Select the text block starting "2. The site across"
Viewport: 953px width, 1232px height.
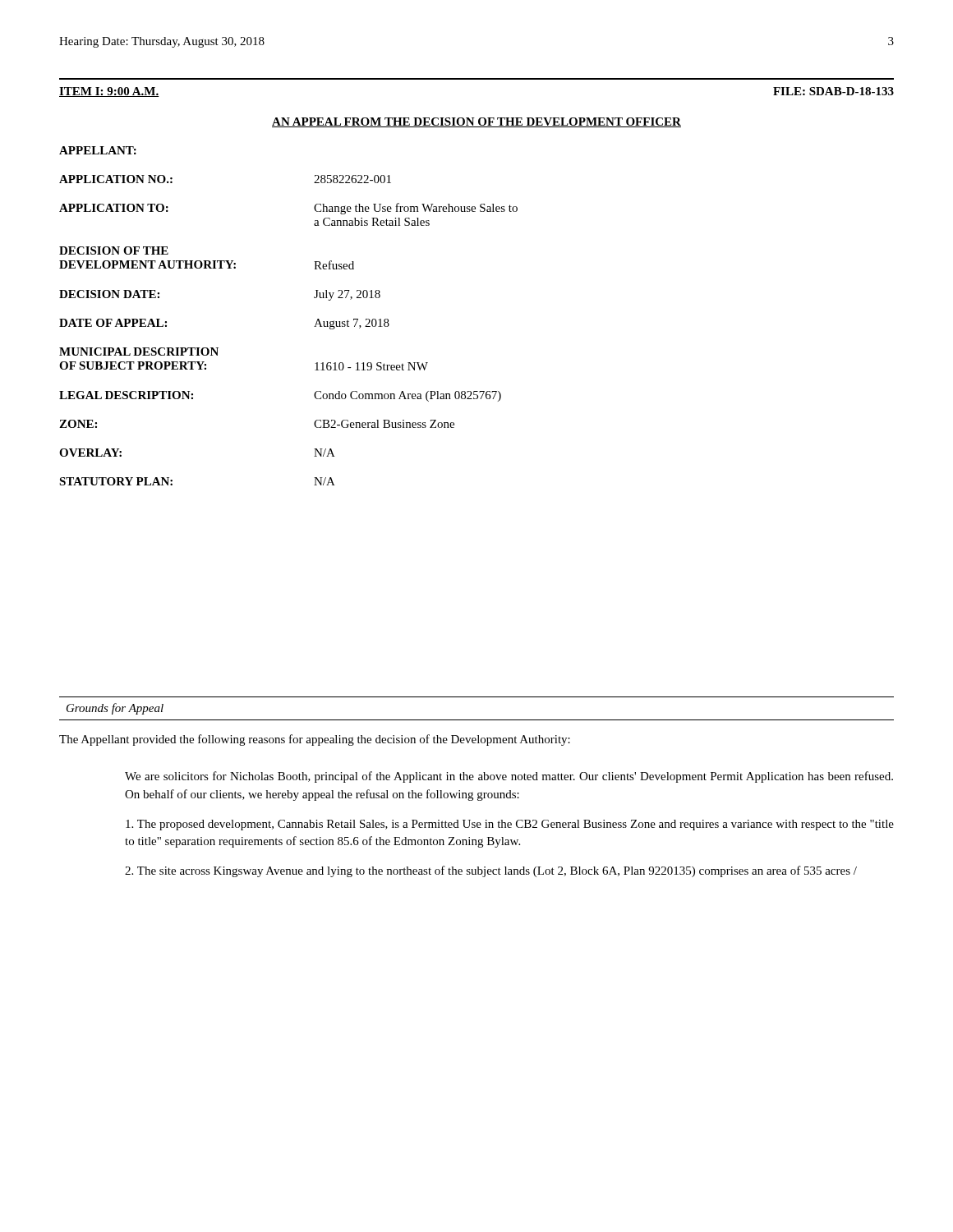tap(491, 871)
